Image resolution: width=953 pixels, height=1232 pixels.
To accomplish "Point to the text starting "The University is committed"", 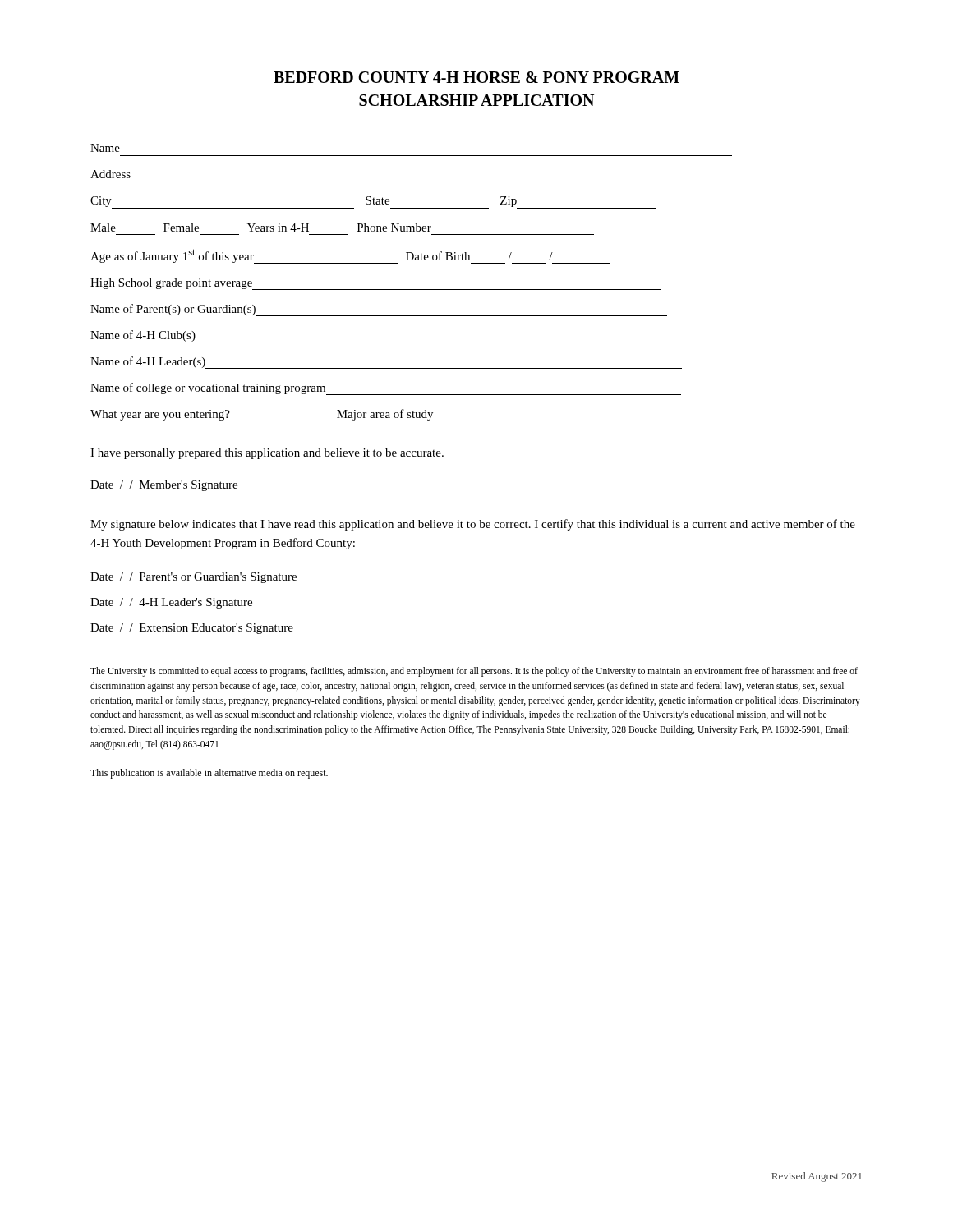I will tap(475, 708).
